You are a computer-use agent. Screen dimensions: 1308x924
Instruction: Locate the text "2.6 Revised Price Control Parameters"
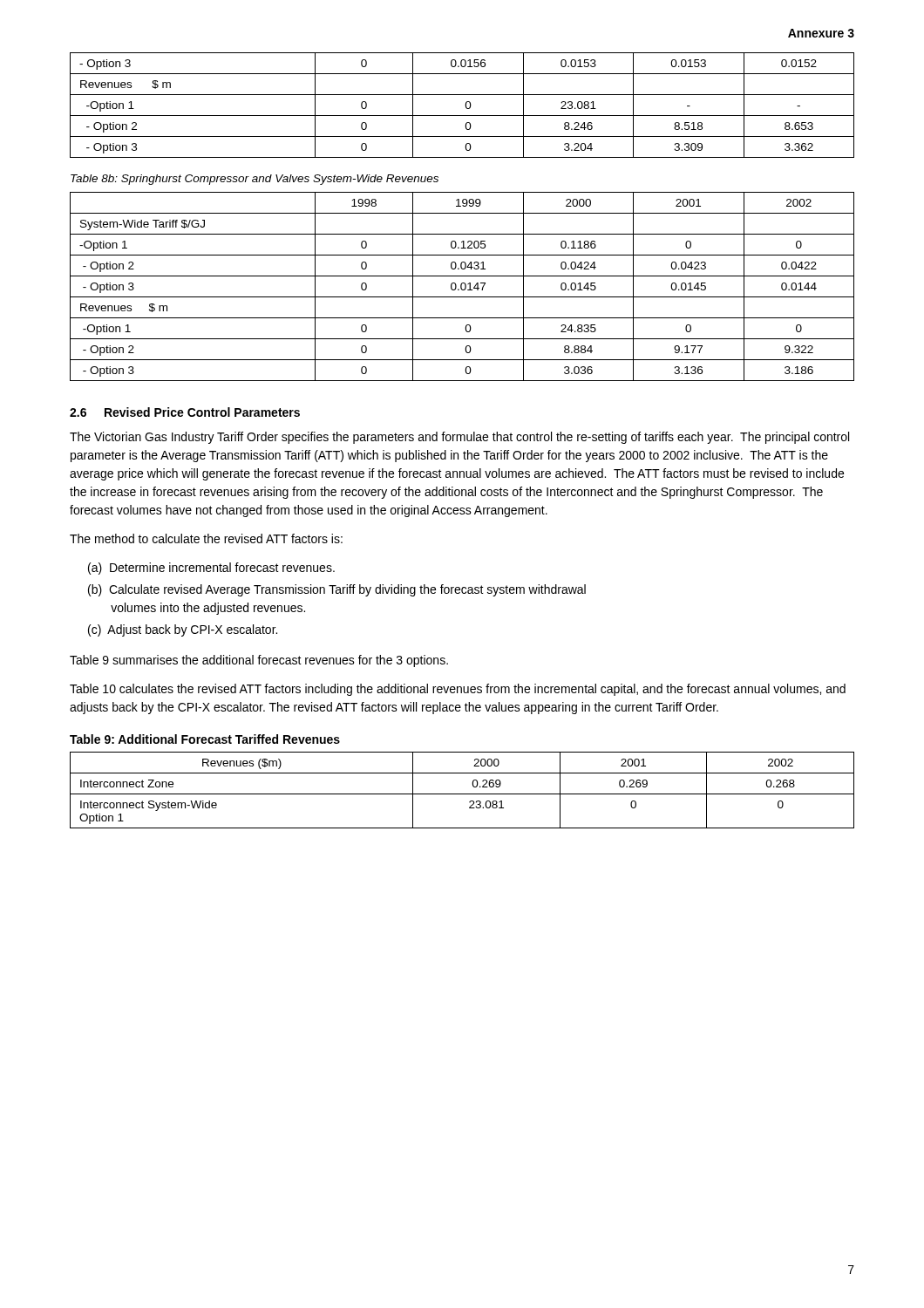click(185, 412)
